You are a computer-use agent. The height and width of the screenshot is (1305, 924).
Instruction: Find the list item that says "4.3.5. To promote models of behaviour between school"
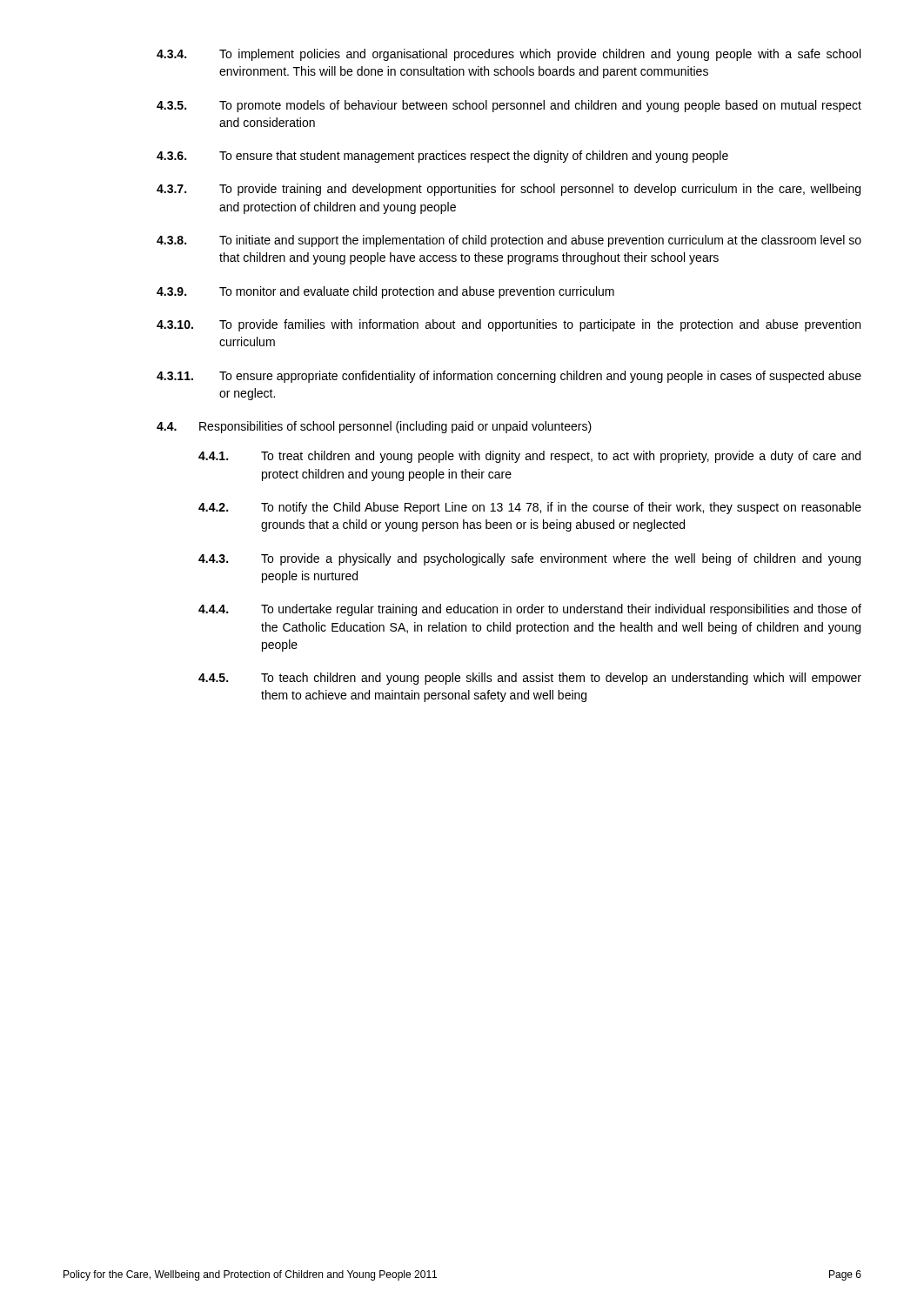pyautogui.click(x=509, y=114)
